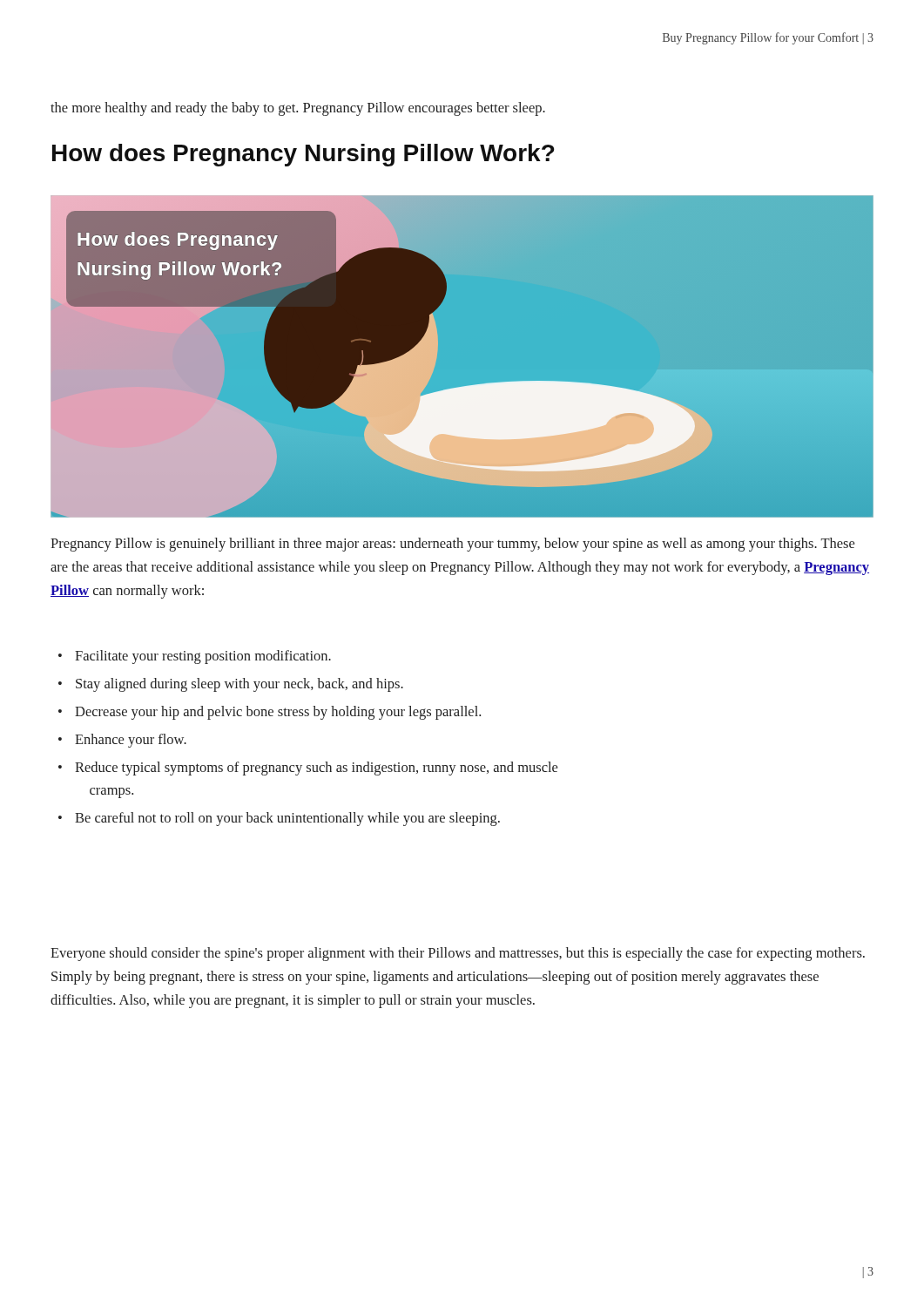Click on the text block that reads "Pregnancy Pillow is genuinely brilliant in three major"
The height and width of the screenshot is (1307, 924).
coord(460,567)
